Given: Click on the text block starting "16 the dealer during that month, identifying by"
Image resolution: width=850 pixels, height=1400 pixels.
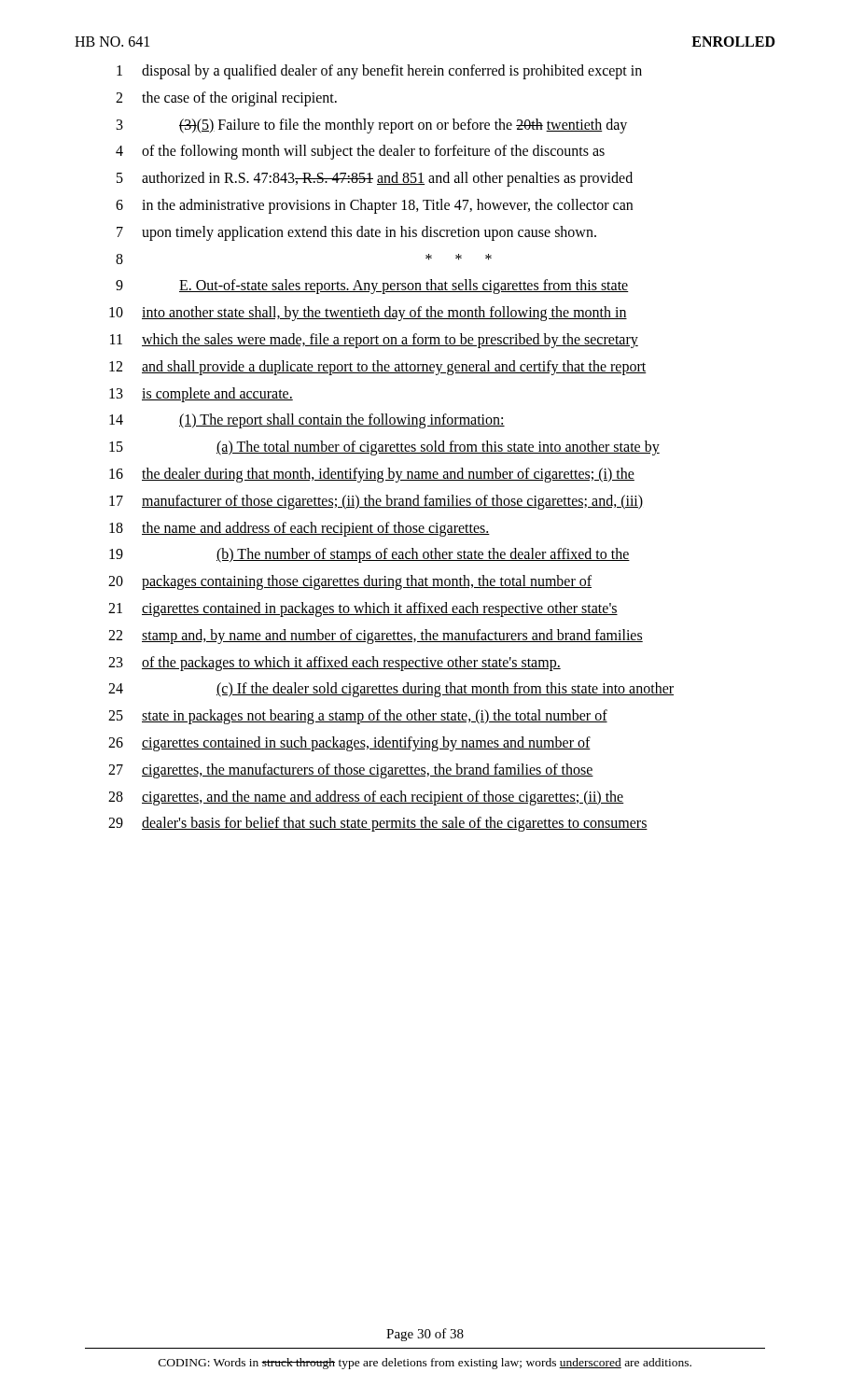Looking at the screenshot, I should pos(425,474).
